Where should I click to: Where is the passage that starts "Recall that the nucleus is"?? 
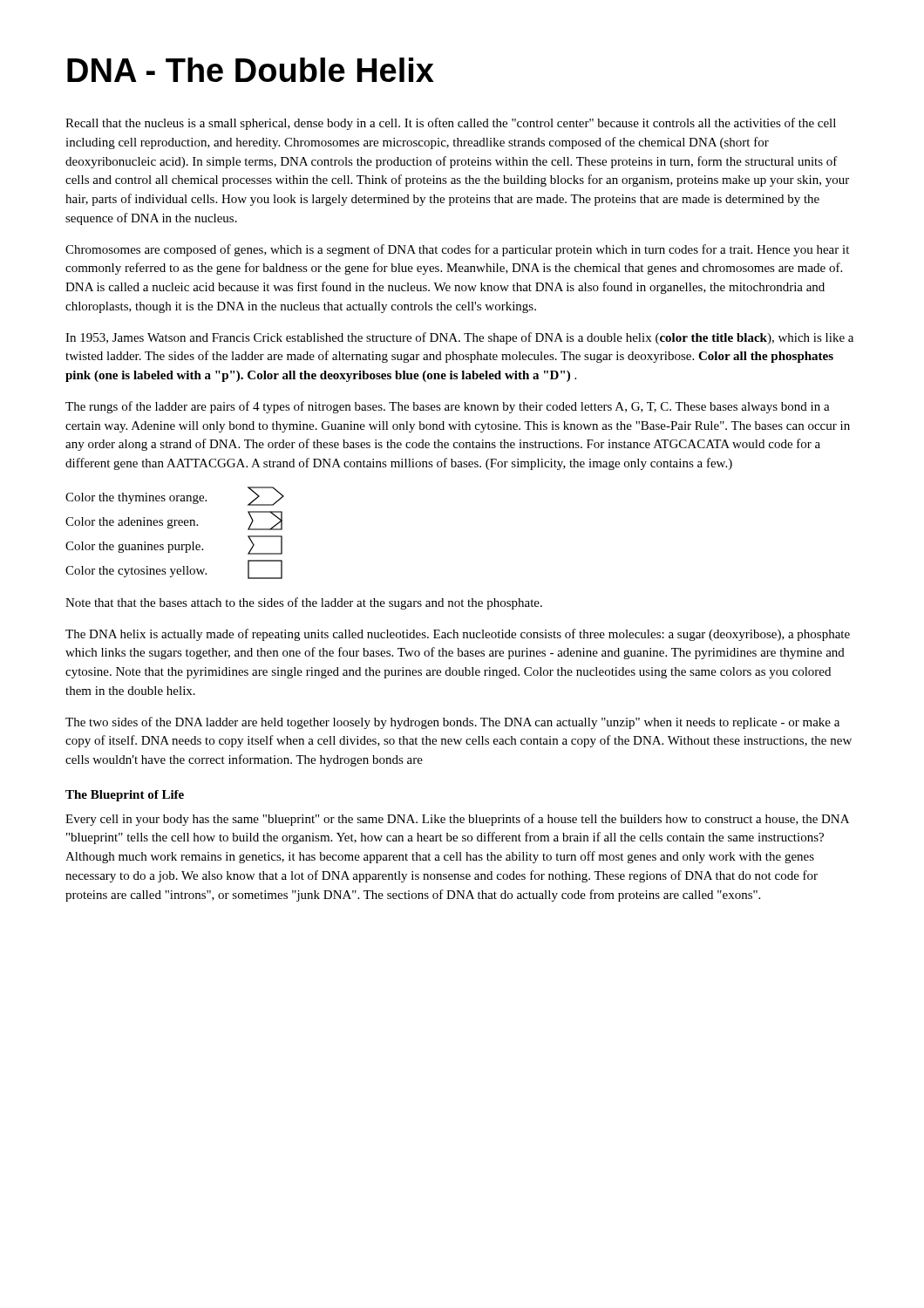[x=462, y=171]
